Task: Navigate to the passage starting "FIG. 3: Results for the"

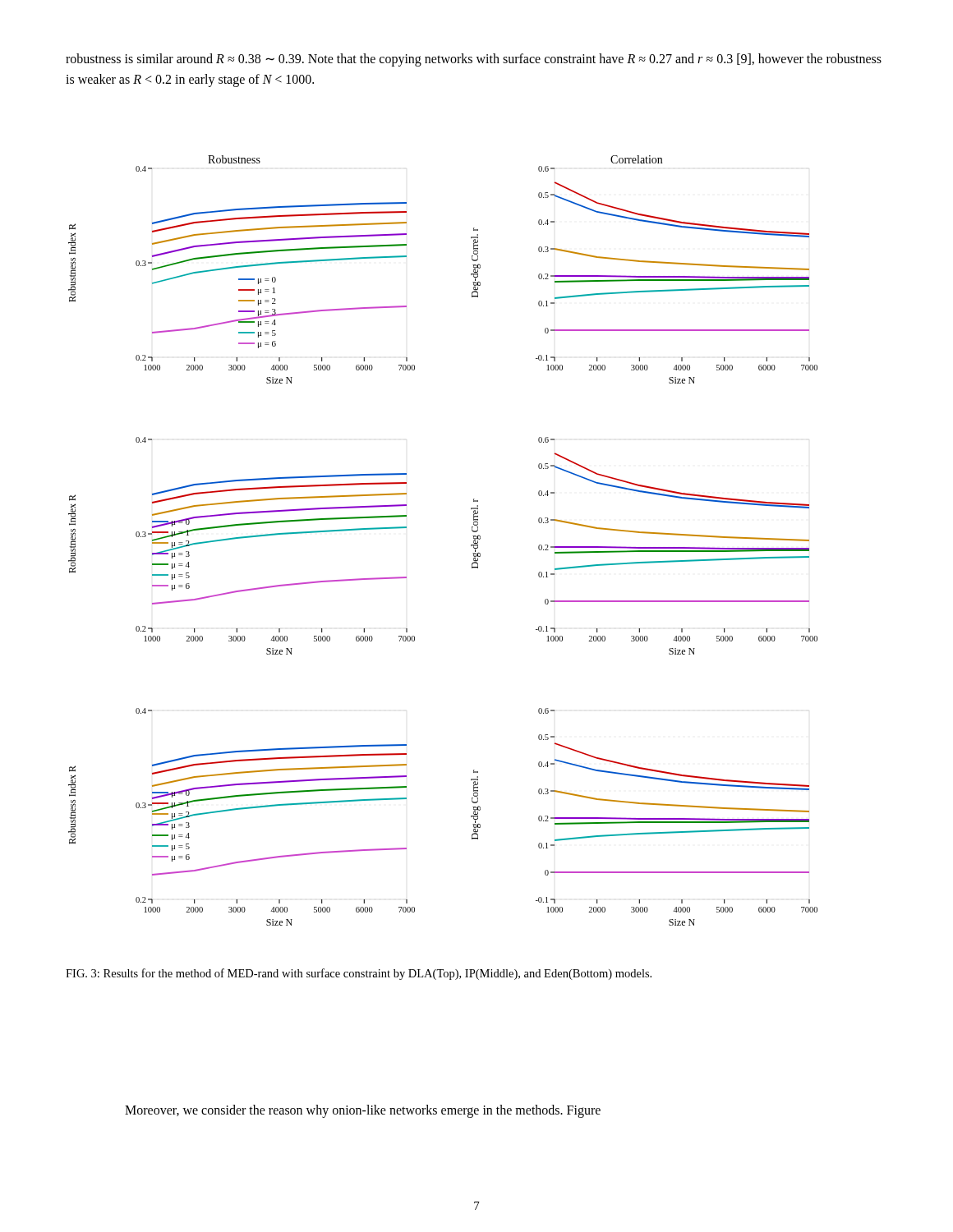Action: click(x=359, y=973)
